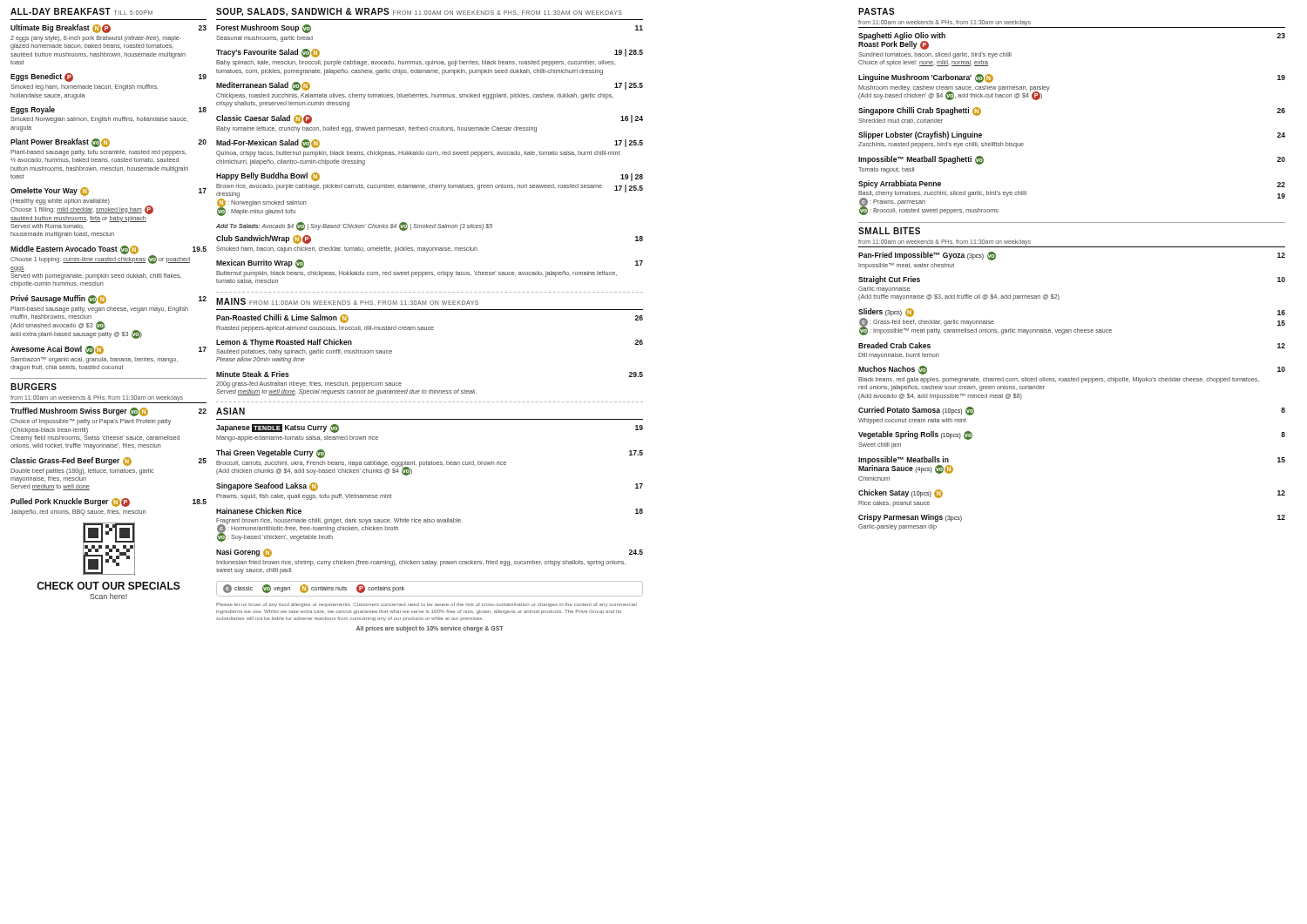The image size is (1307, 924).
Task: Locate the region starting "Awesome Acai Bowl voN"
Action: (x=108, y=358)
